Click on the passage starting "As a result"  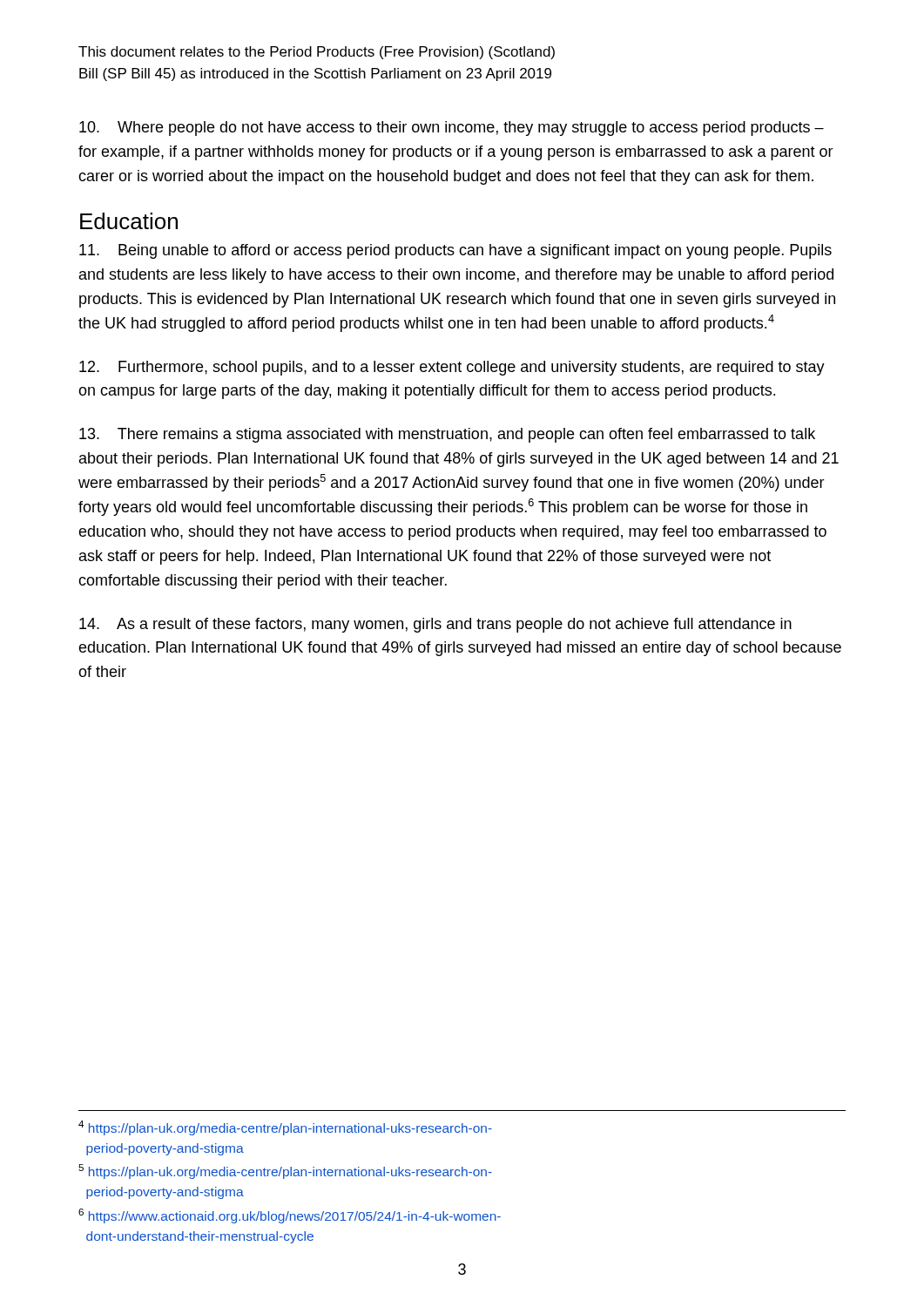(460, 648)
